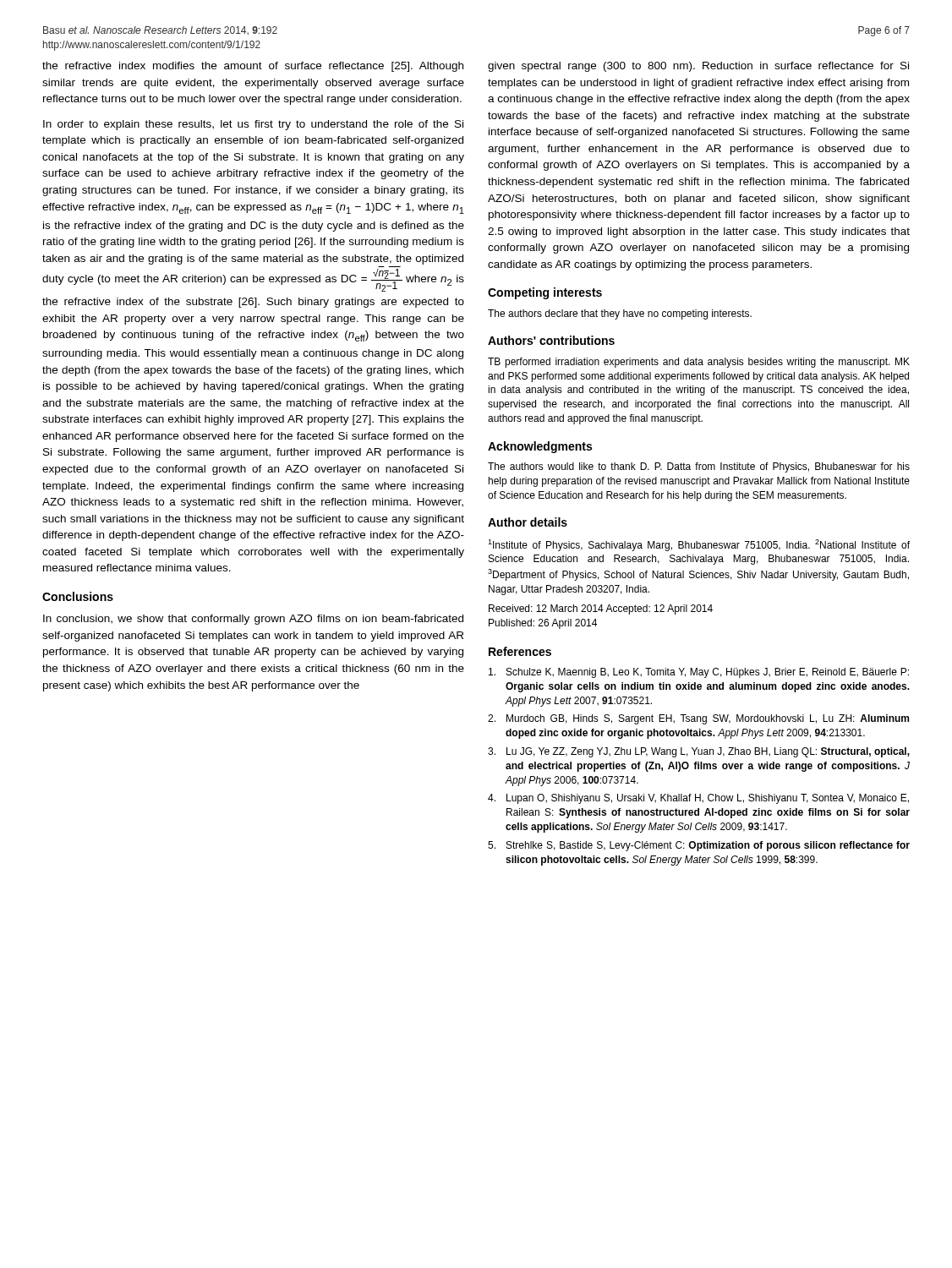Click the passage that begins "given spectral range (300 to 800 nm)."
The height and width of the screenshot is (1268, 952).
tap(699, 165)
